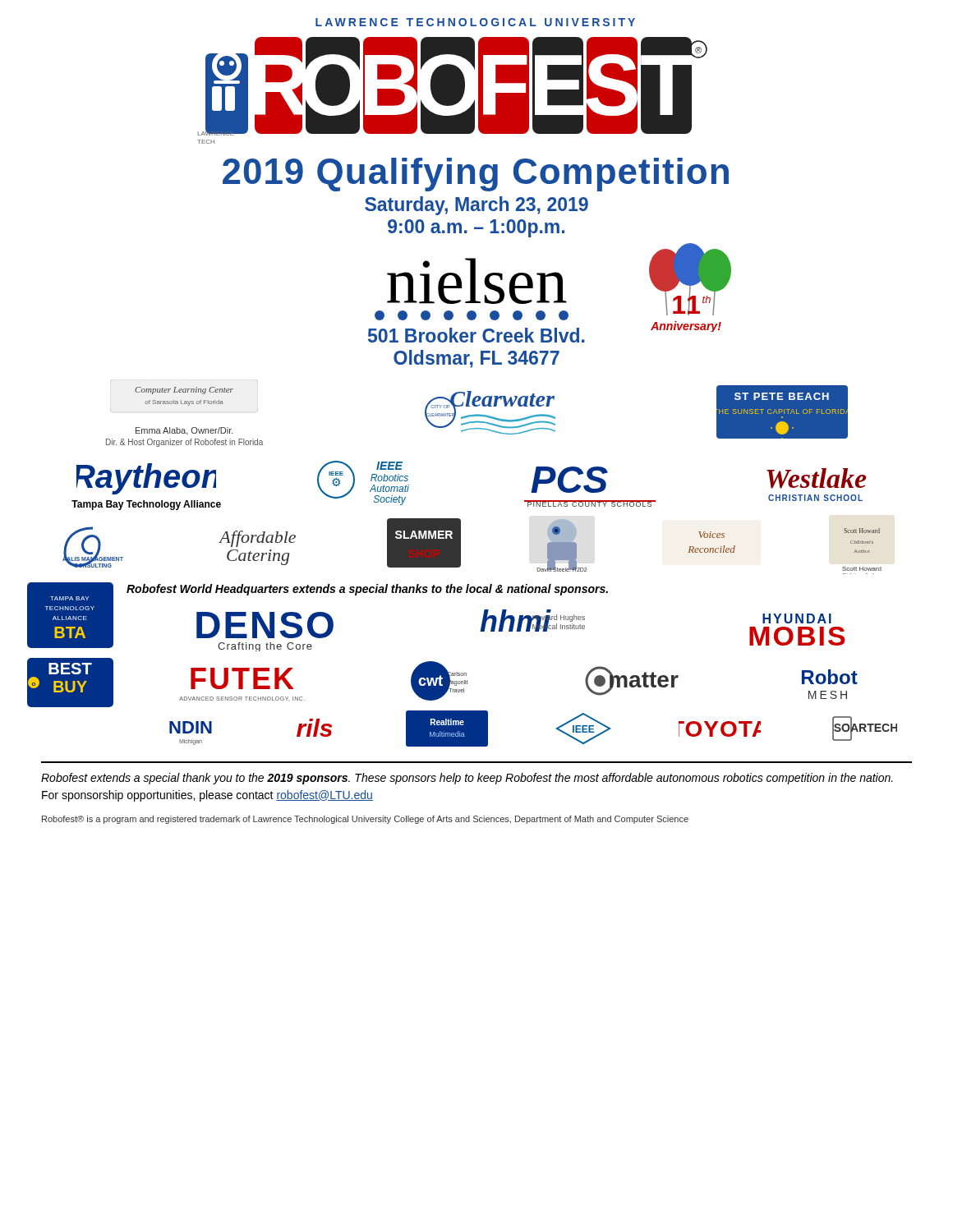The image size is (953, 1232).
Task: Navigate to the block starting "Robofest extends a special thank"
Action: [468, 786]
